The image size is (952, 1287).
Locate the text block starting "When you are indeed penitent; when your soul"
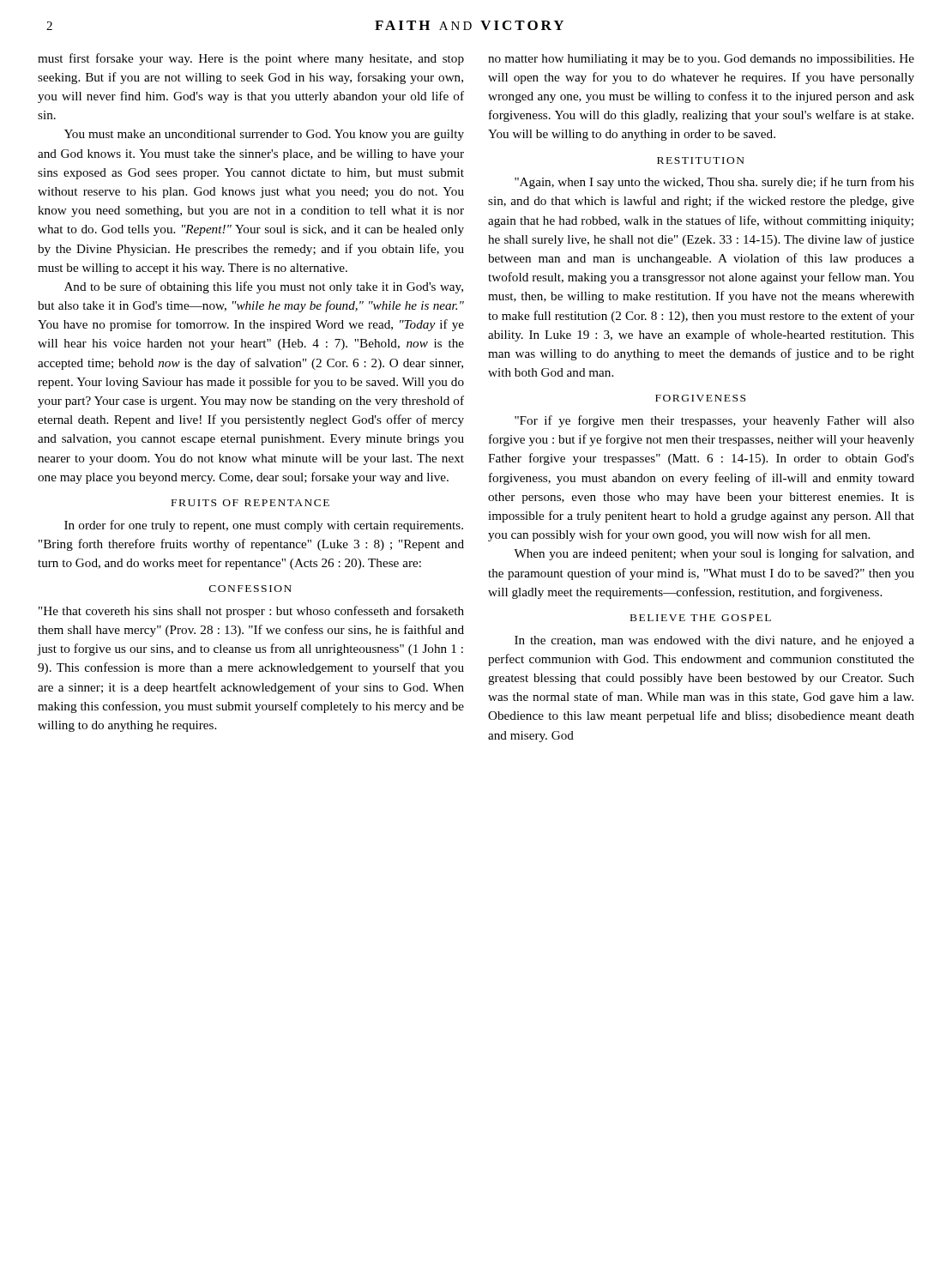[701, 573]
